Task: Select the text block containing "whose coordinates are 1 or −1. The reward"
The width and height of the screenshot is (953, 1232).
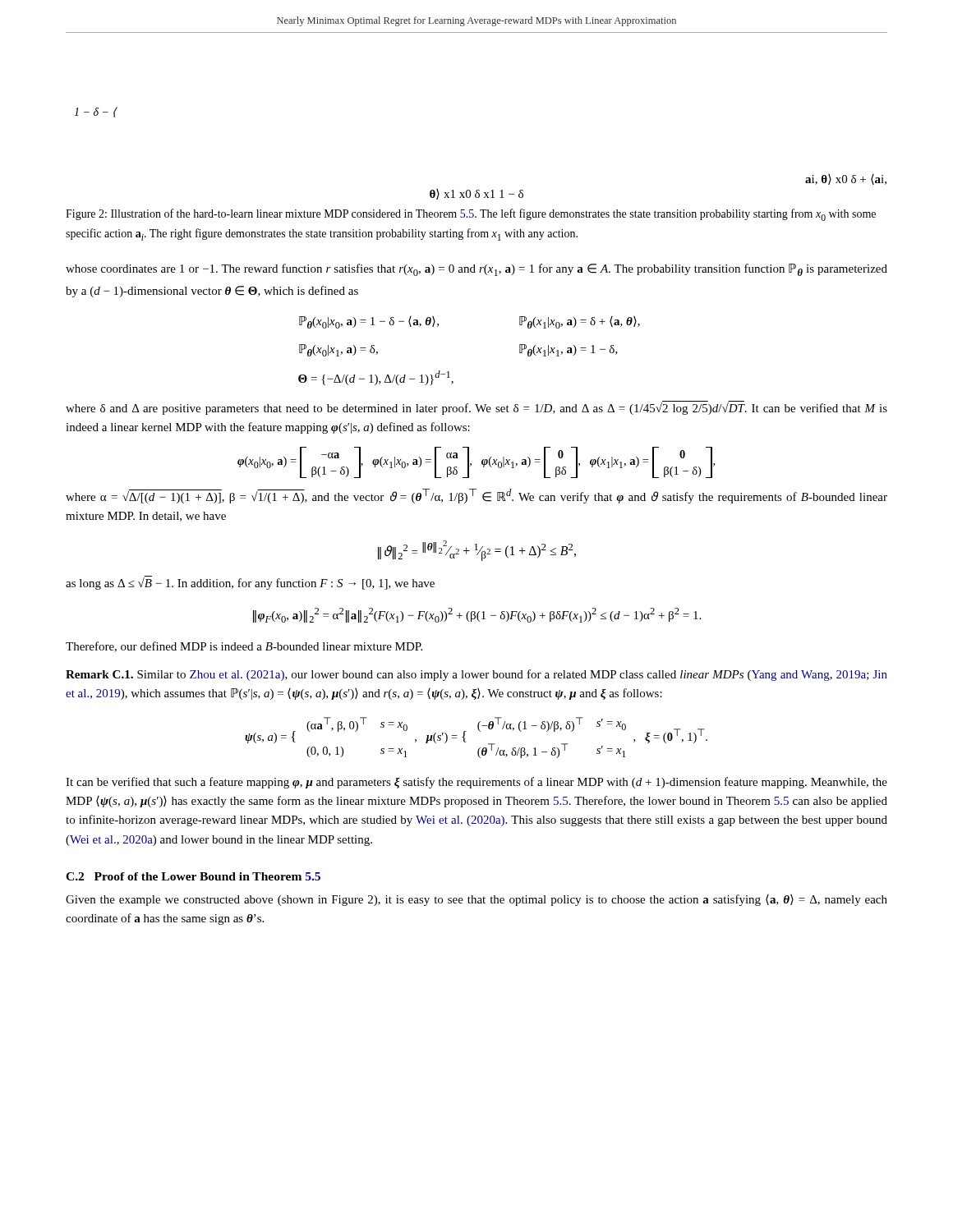Action: coord(476,280)
